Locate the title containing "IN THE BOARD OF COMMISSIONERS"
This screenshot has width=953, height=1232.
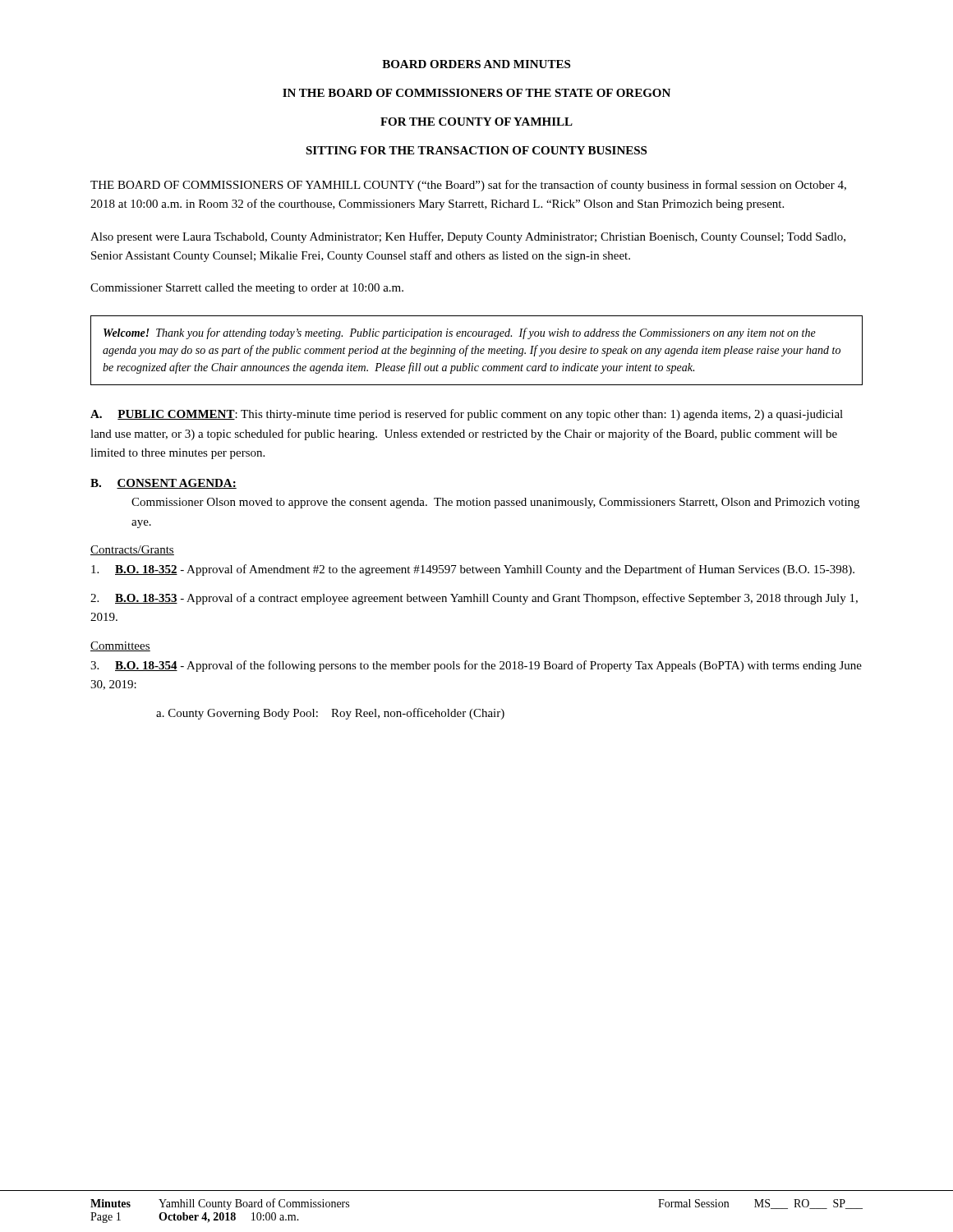tap(476, 93)
